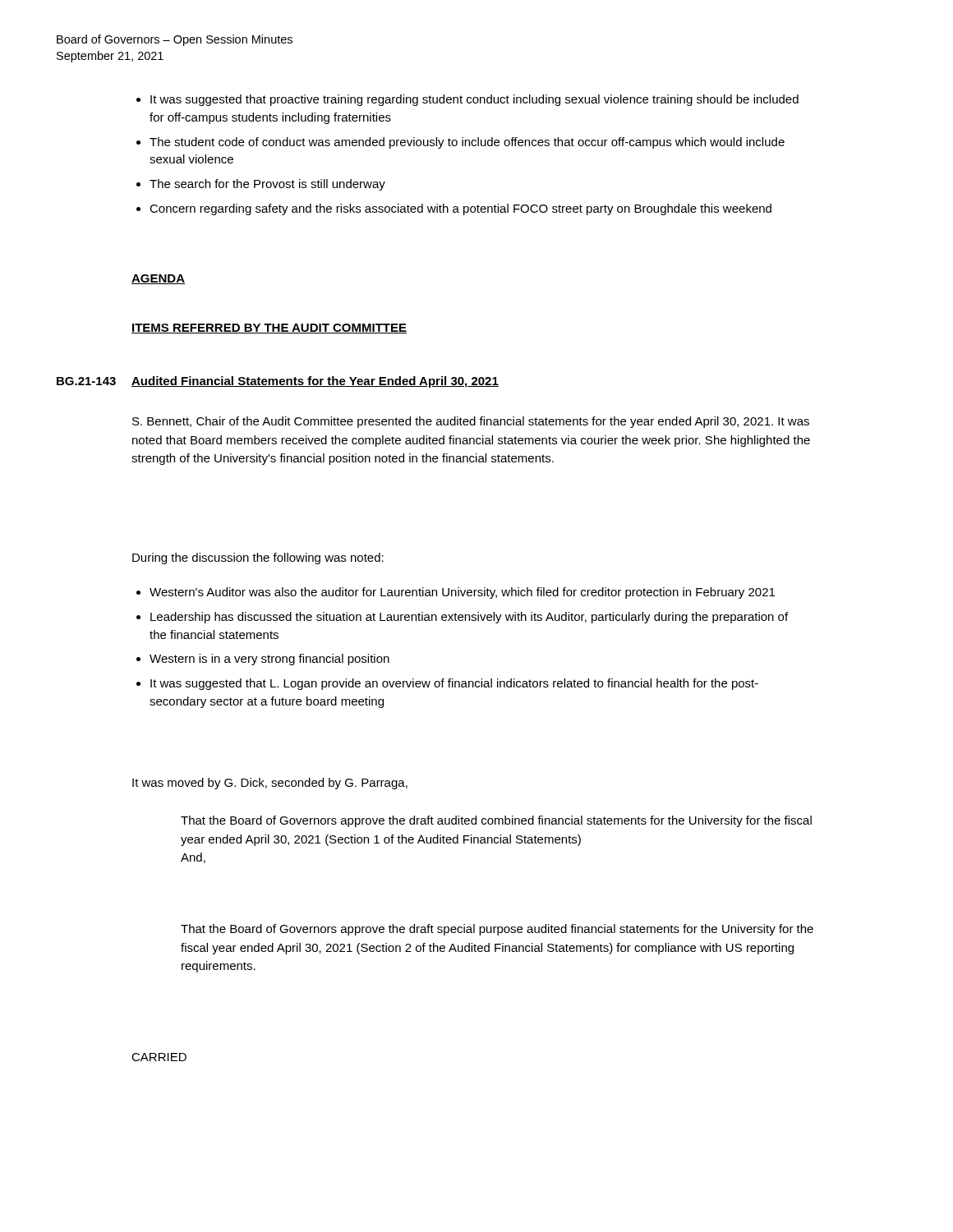Viewport: 953px width, 1232px height.
Task: Where is the passage that starts "Western's Auditor was also the"?
Action: click(456, 593)
